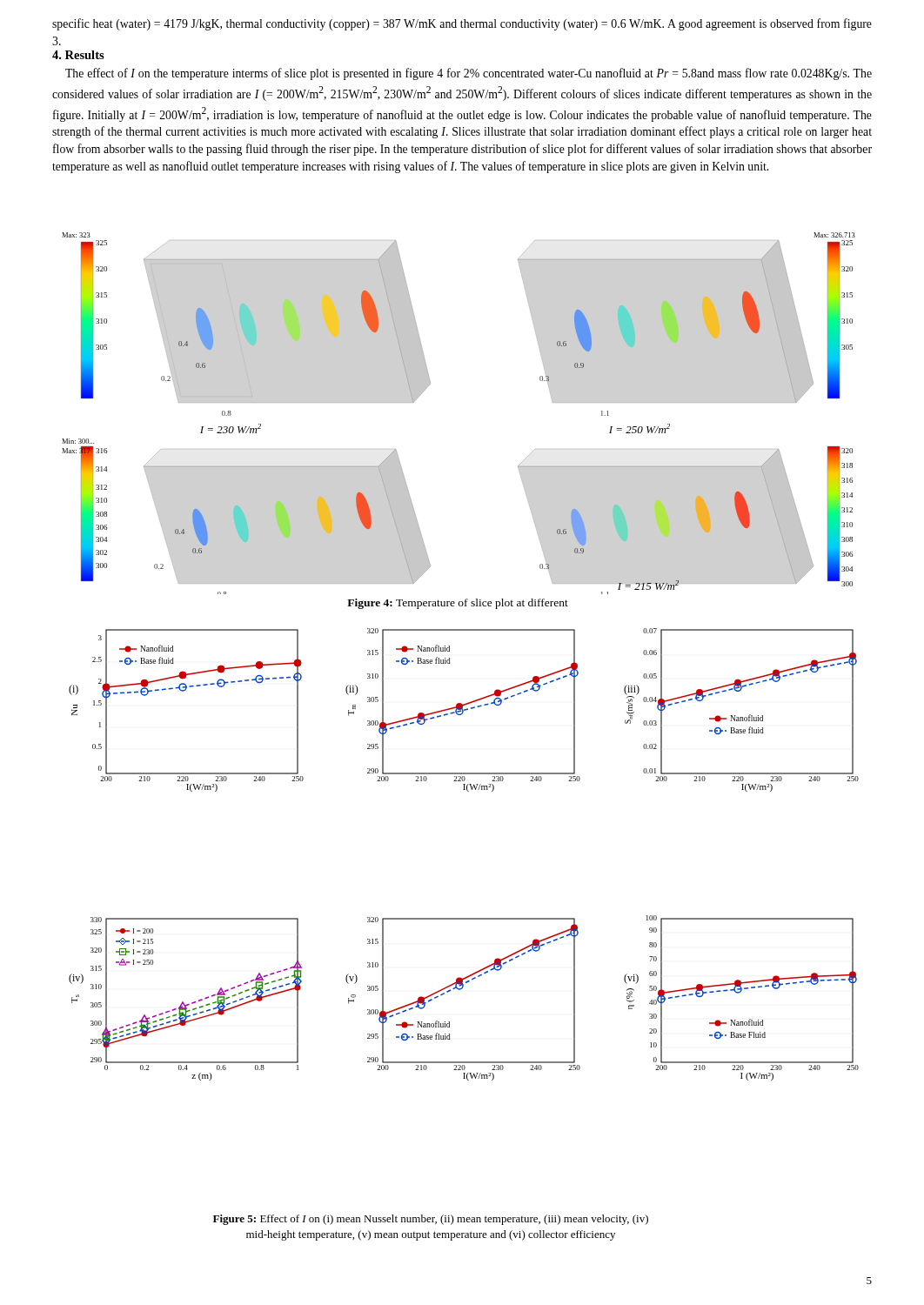Click on the caption with the text "Figure 5: Effect of I on"

(431, 1226)
